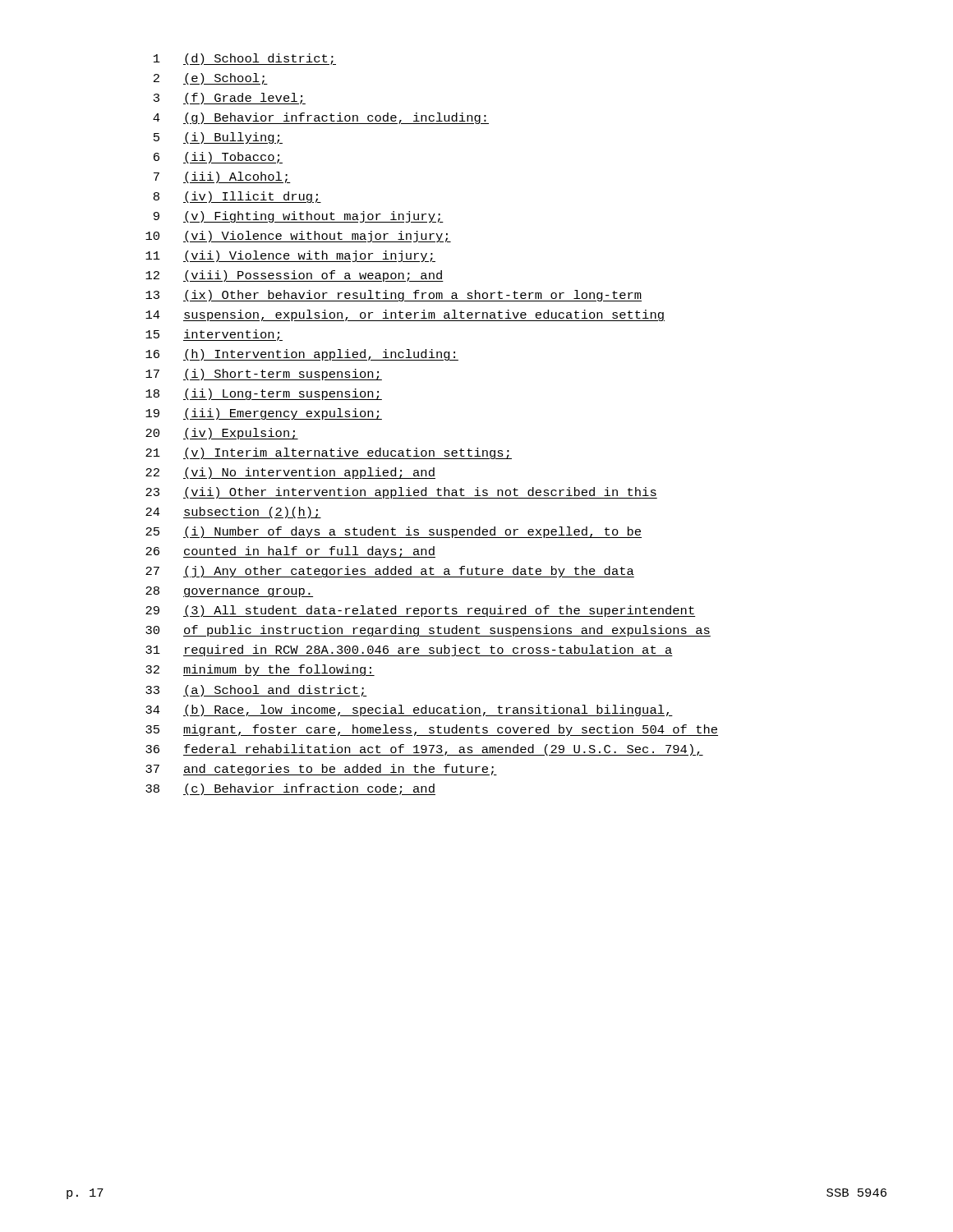Select the passage starting "34 (b) Race, low income, special education, transitional"
This screenshot has width=953, height=1232.
pyautogui.click(x=501, y=710)
